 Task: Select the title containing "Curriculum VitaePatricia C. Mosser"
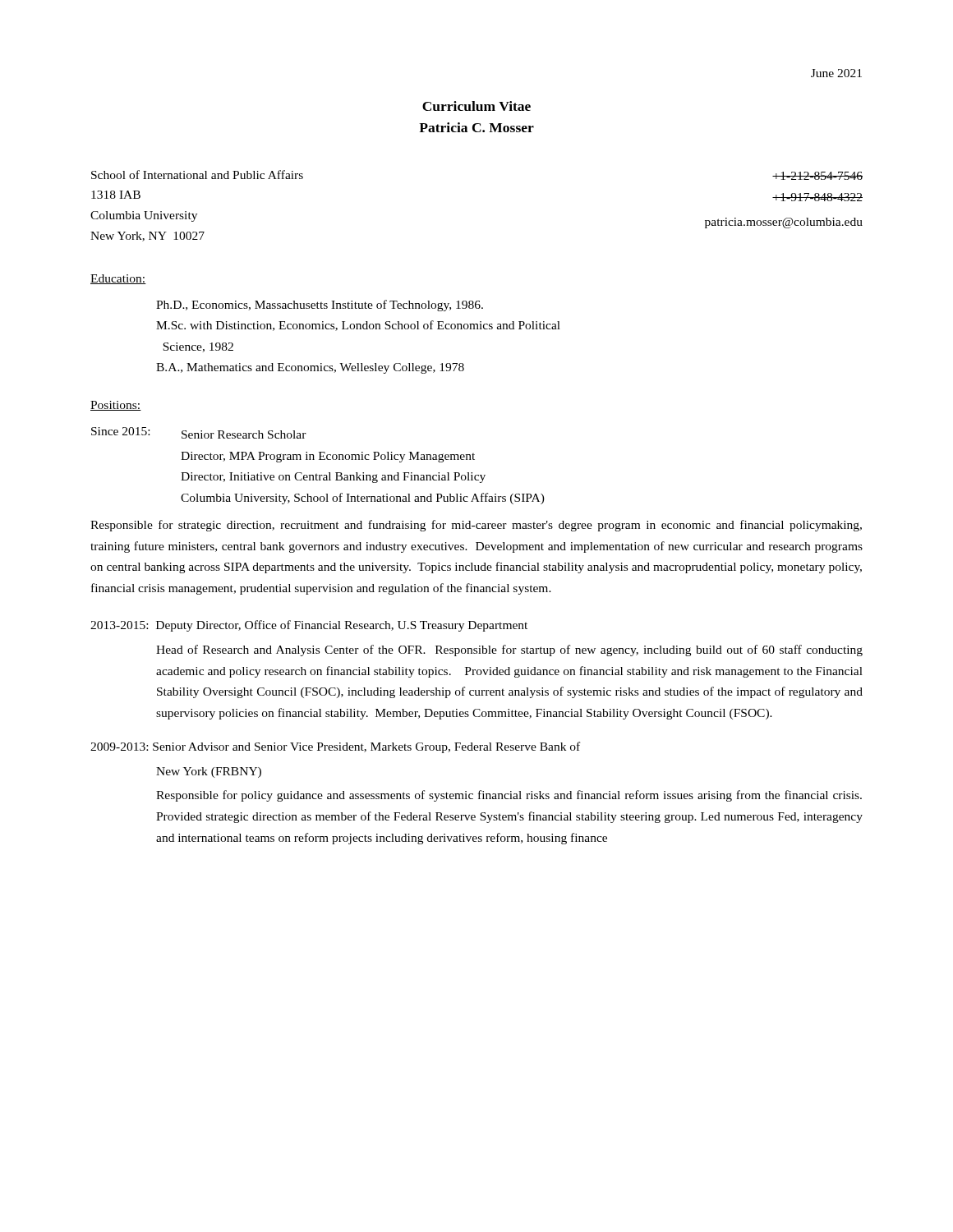coord(476,117)
